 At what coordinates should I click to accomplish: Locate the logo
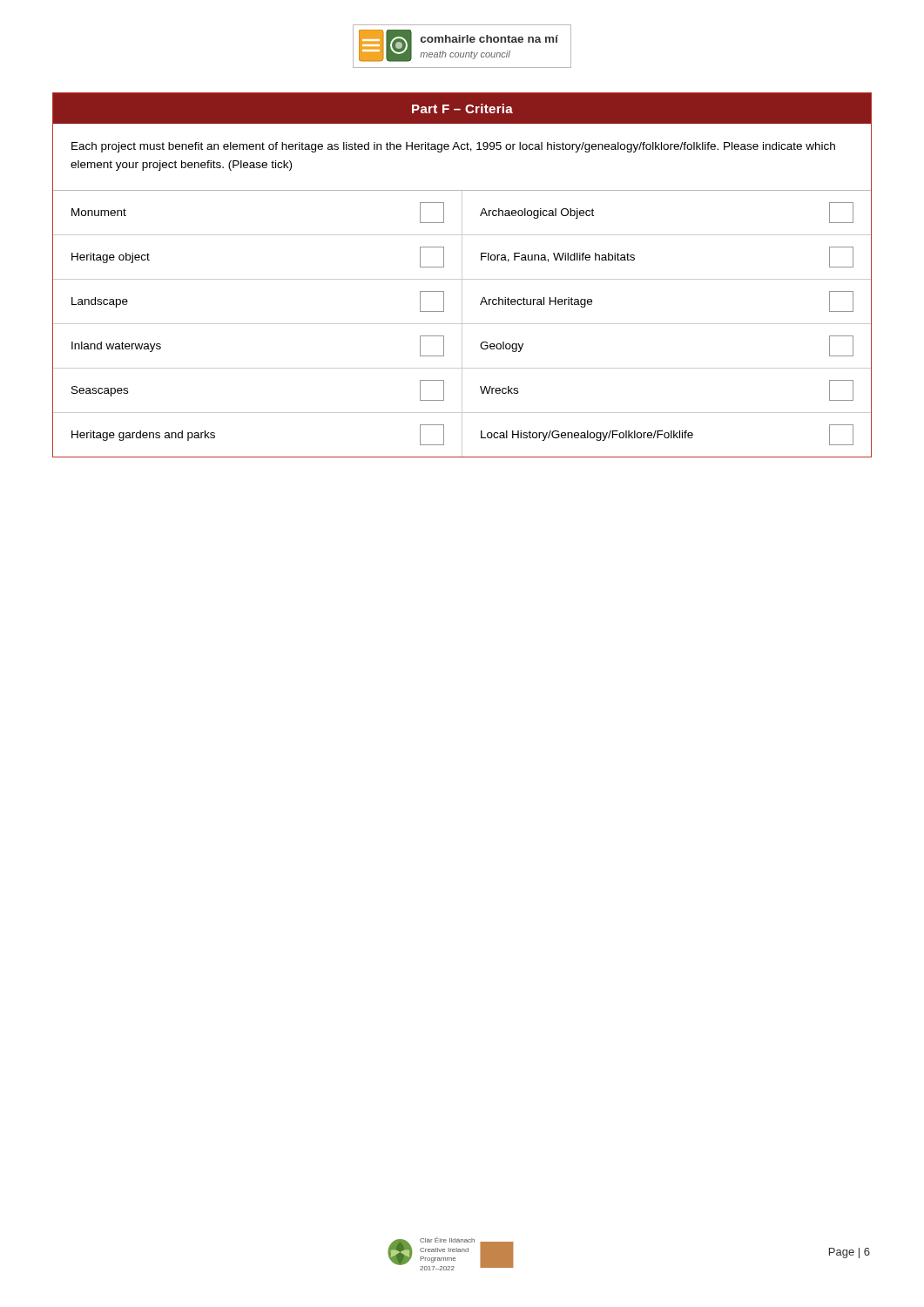[x=449, y=1255]
